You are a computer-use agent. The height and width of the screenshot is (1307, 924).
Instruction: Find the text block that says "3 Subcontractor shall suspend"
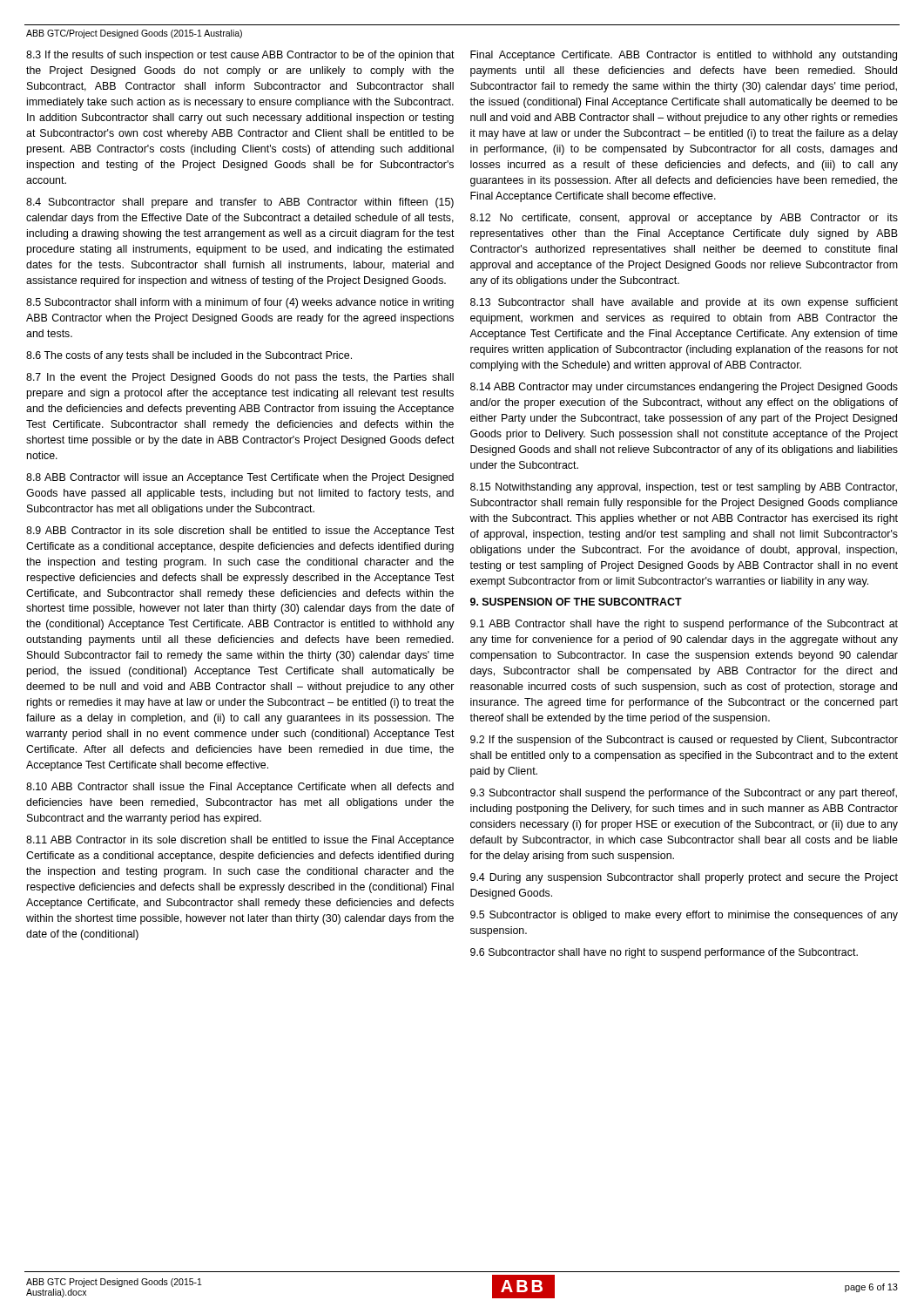click(x=684, y=825)
